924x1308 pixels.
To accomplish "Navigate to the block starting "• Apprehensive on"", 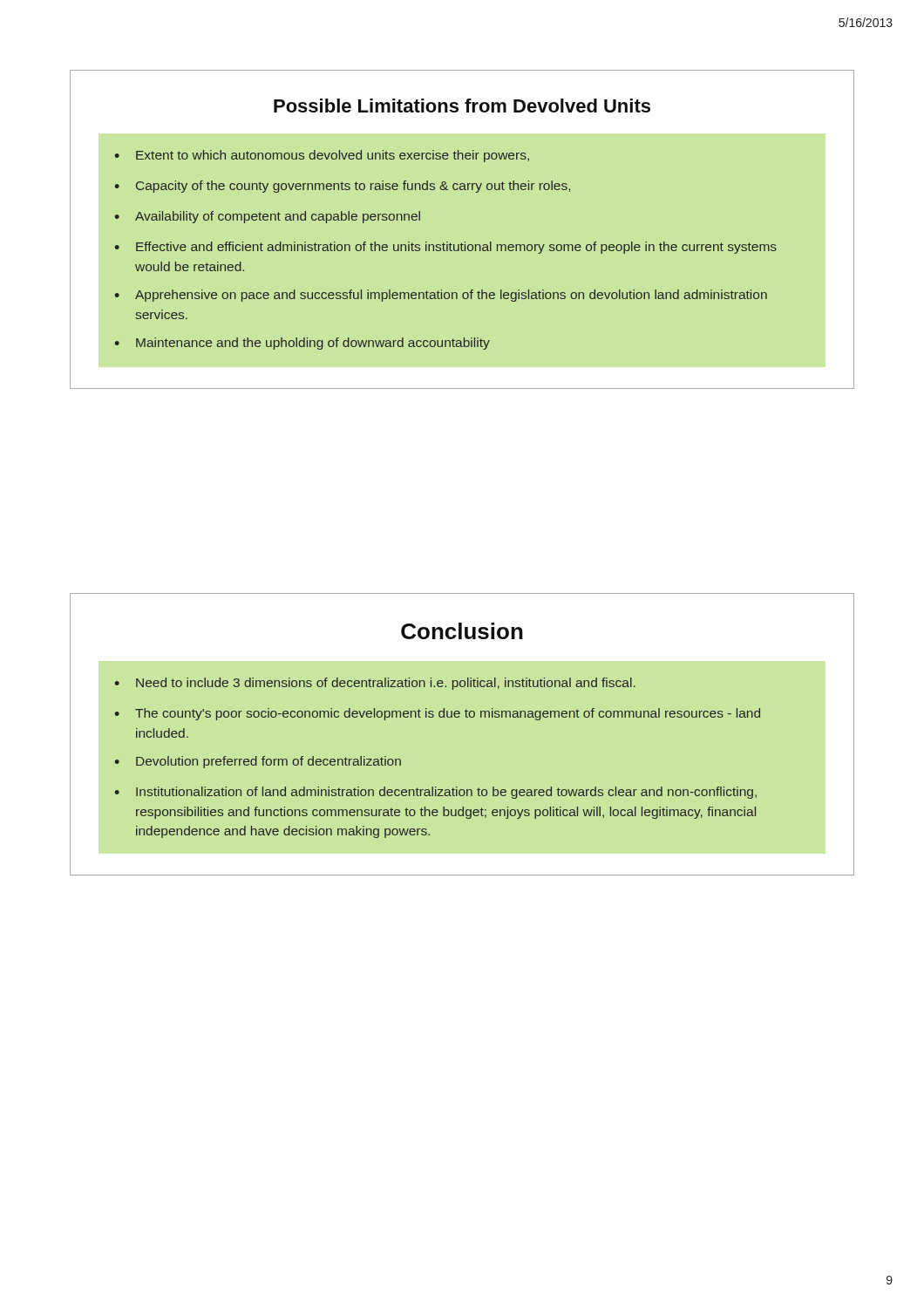I will coord(462,305).
